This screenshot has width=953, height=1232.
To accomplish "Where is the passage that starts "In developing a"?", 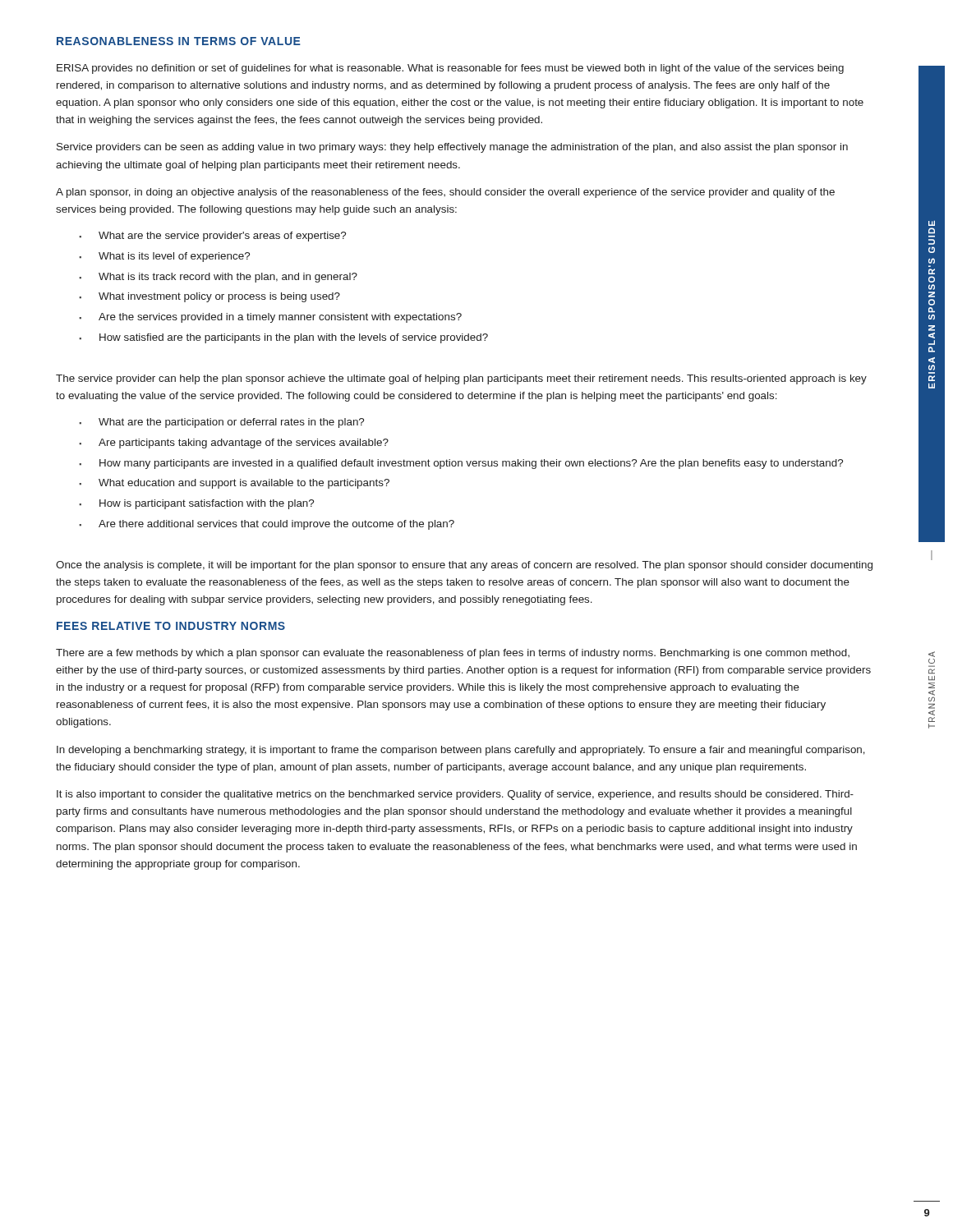I will [461, 758].
